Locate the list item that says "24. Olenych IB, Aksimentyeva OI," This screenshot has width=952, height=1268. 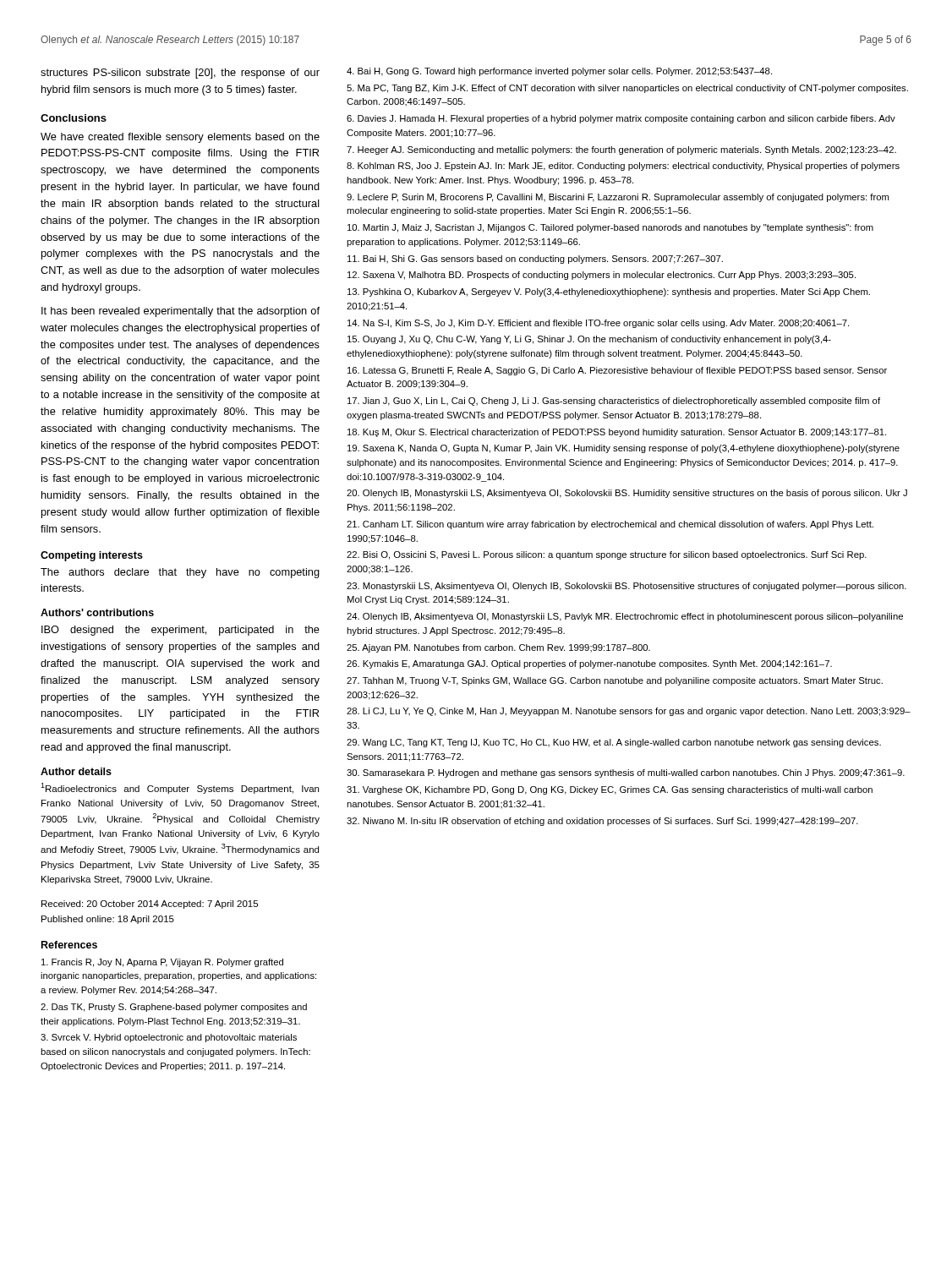click(x=625, y=623)
